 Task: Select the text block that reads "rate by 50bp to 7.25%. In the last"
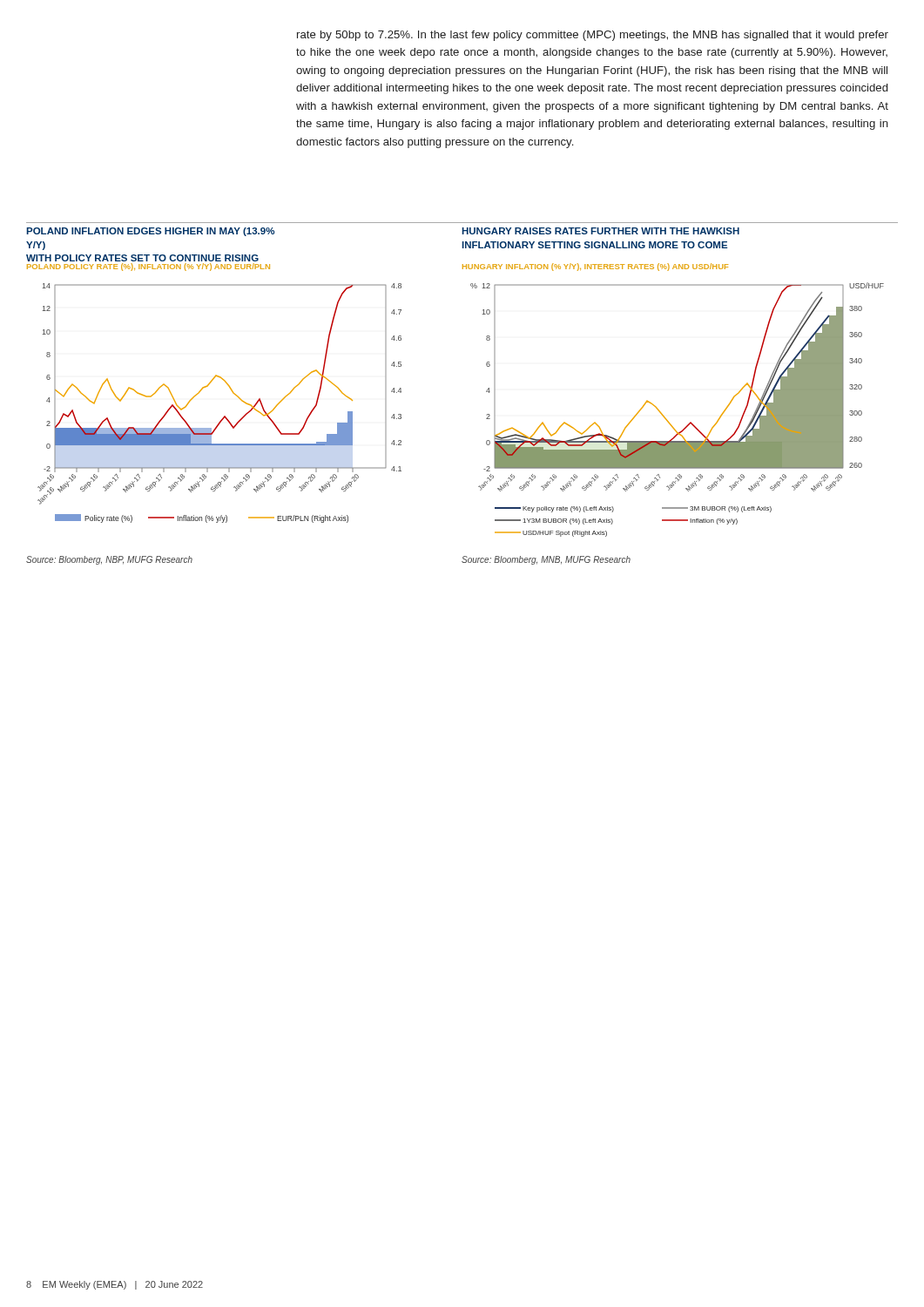coord(592,88)
